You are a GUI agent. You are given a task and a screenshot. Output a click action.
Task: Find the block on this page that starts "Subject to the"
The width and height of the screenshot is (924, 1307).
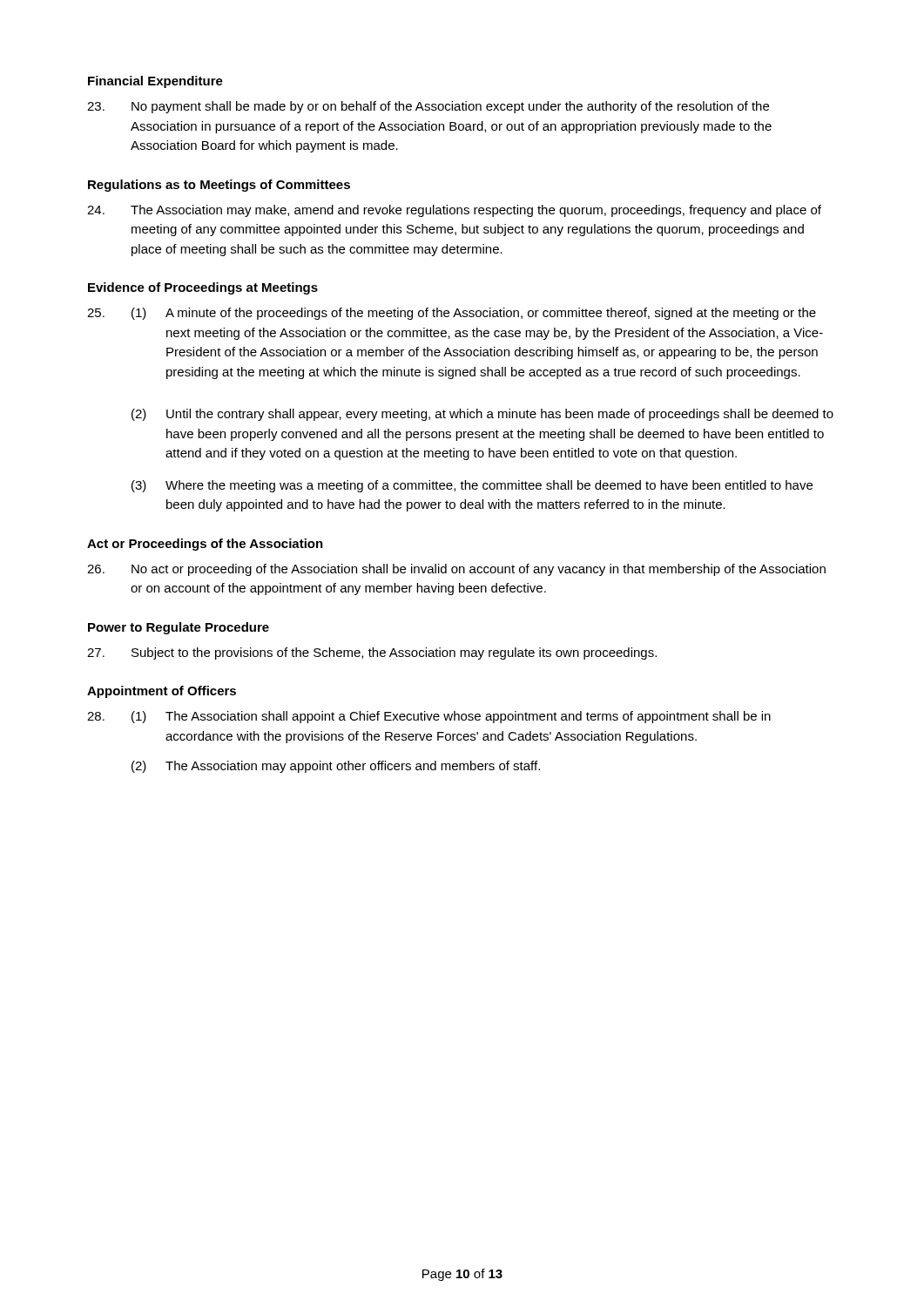pos(462,652)
